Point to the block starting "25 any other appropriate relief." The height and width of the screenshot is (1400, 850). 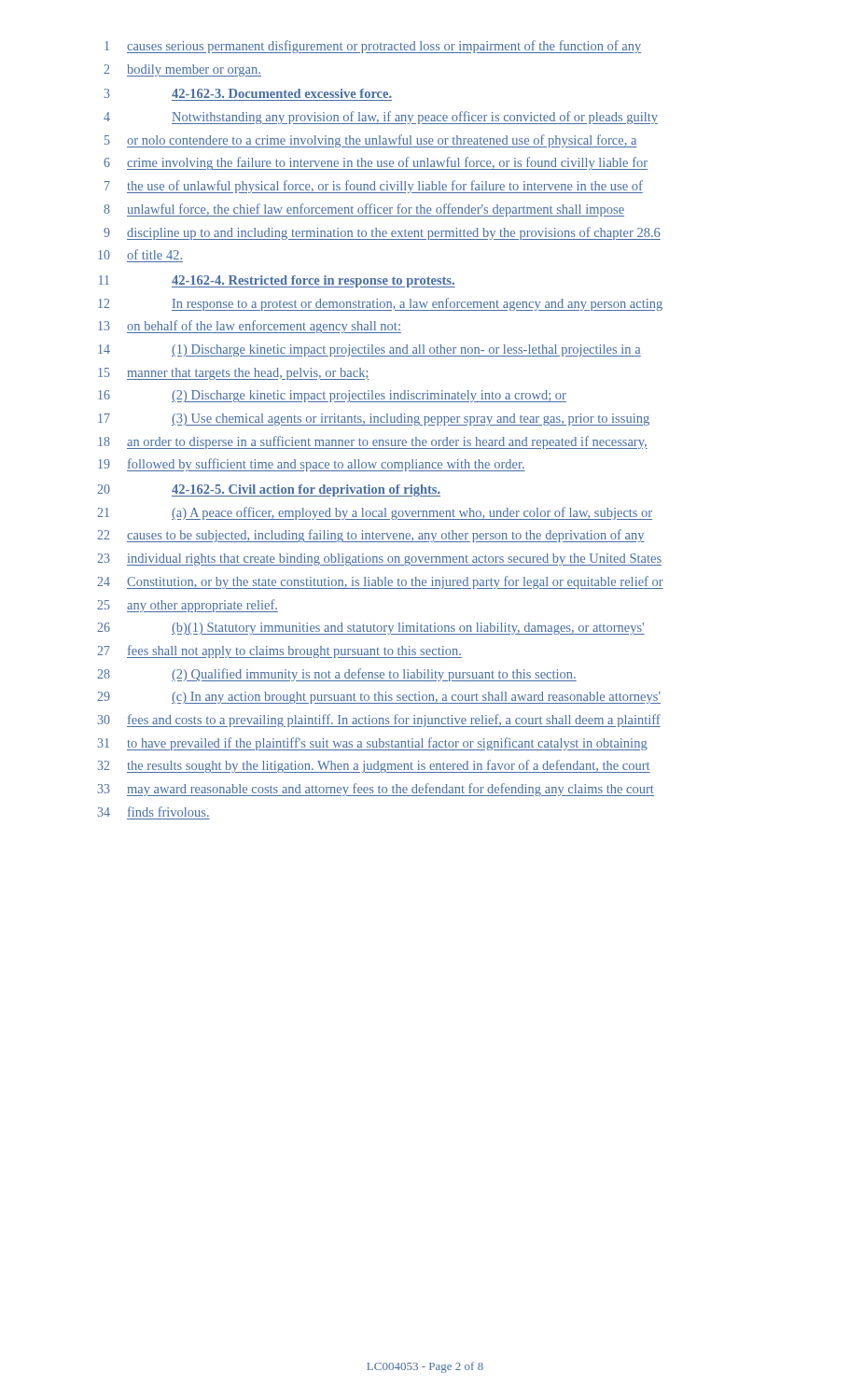(188, 606)
